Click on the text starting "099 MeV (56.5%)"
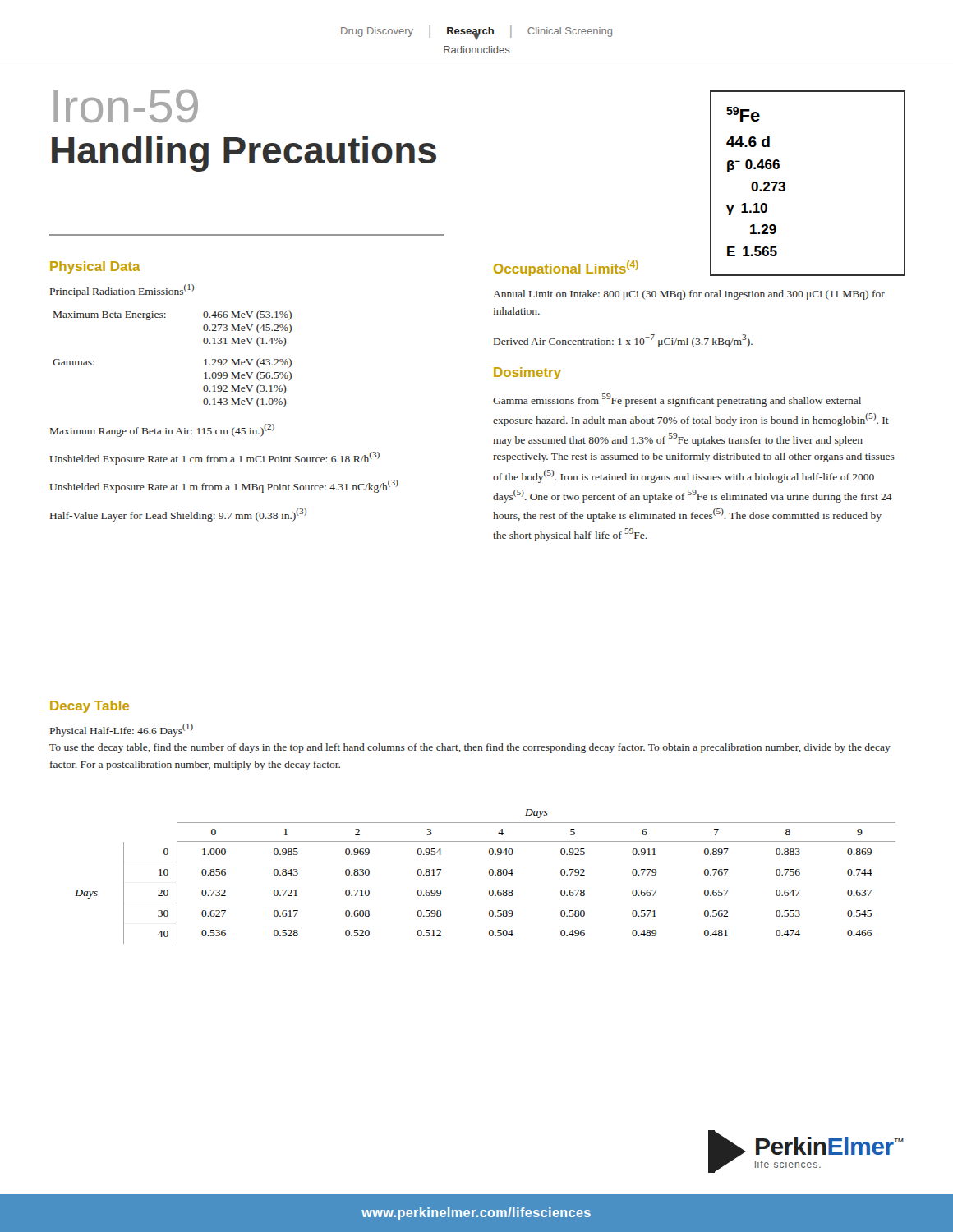Viewport: 953px width, 1232px height. (247, 375)
